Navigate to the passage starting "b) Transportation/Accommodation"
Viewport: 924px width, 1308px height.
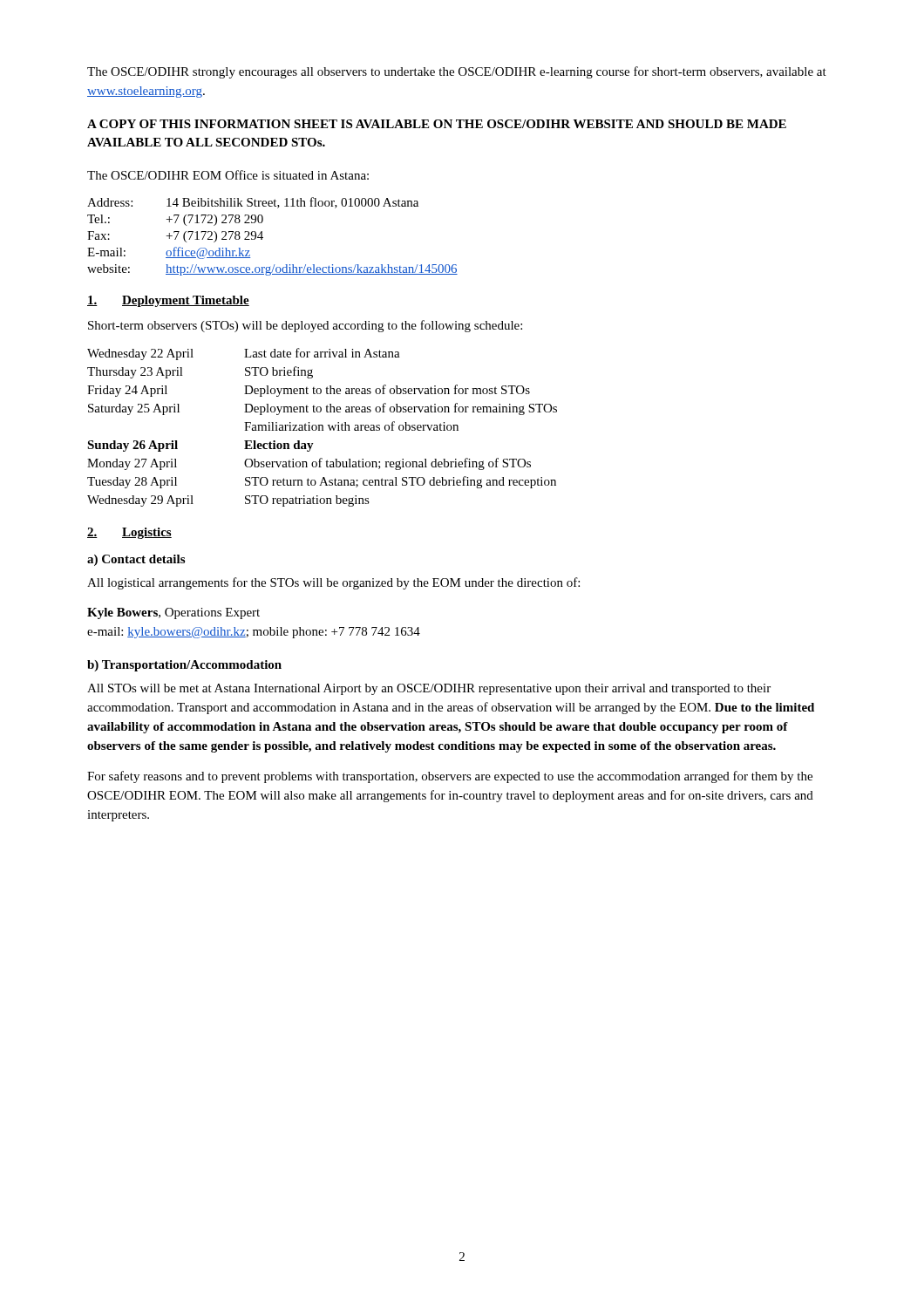pyautogui.click(x=184, y=666)
